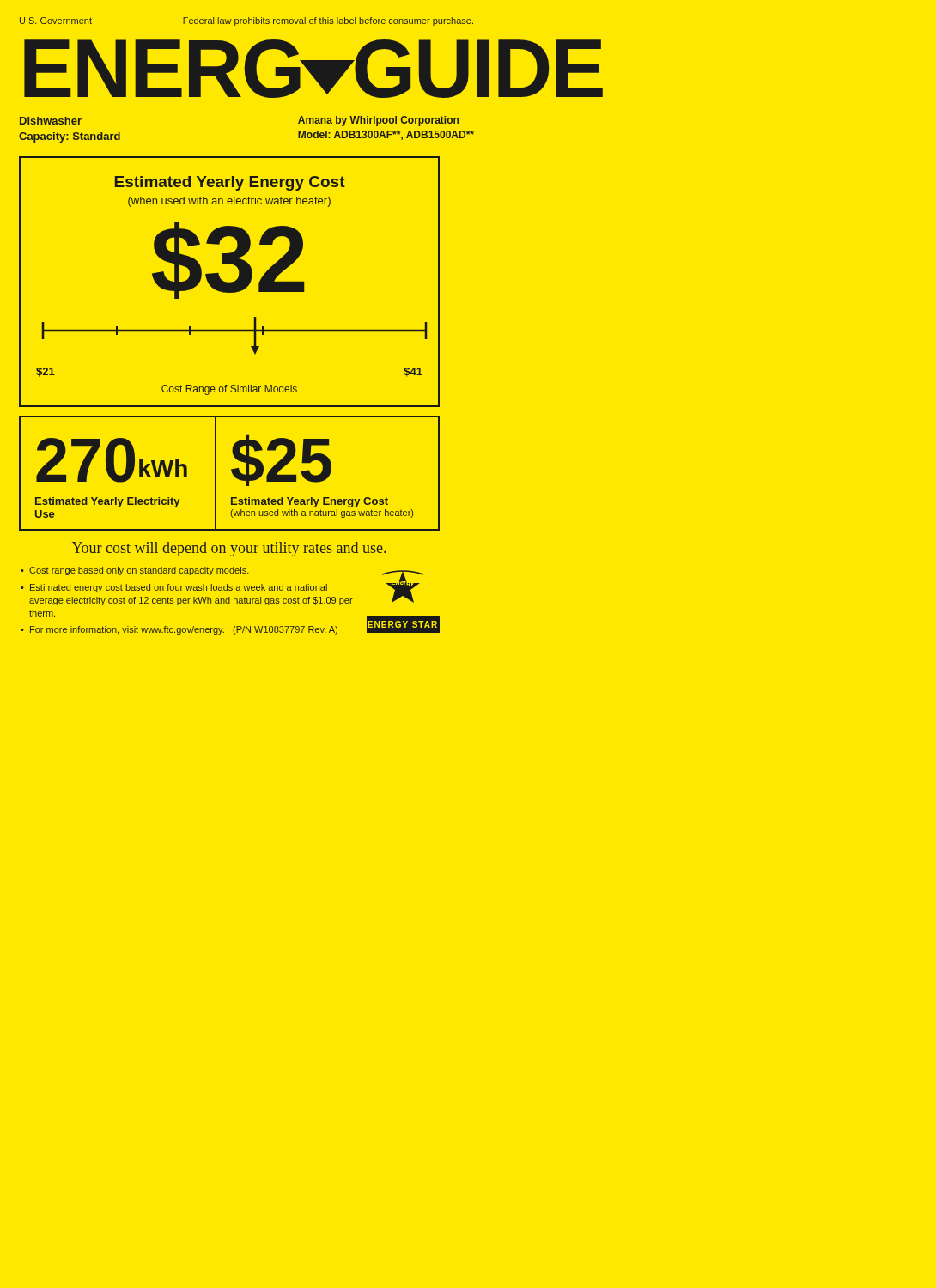Viewport: 936px width, 1288px height.
Task: Find the passage starting "Cost range based only on standard"
Action: pyautogui.click(x=139, y=570)
